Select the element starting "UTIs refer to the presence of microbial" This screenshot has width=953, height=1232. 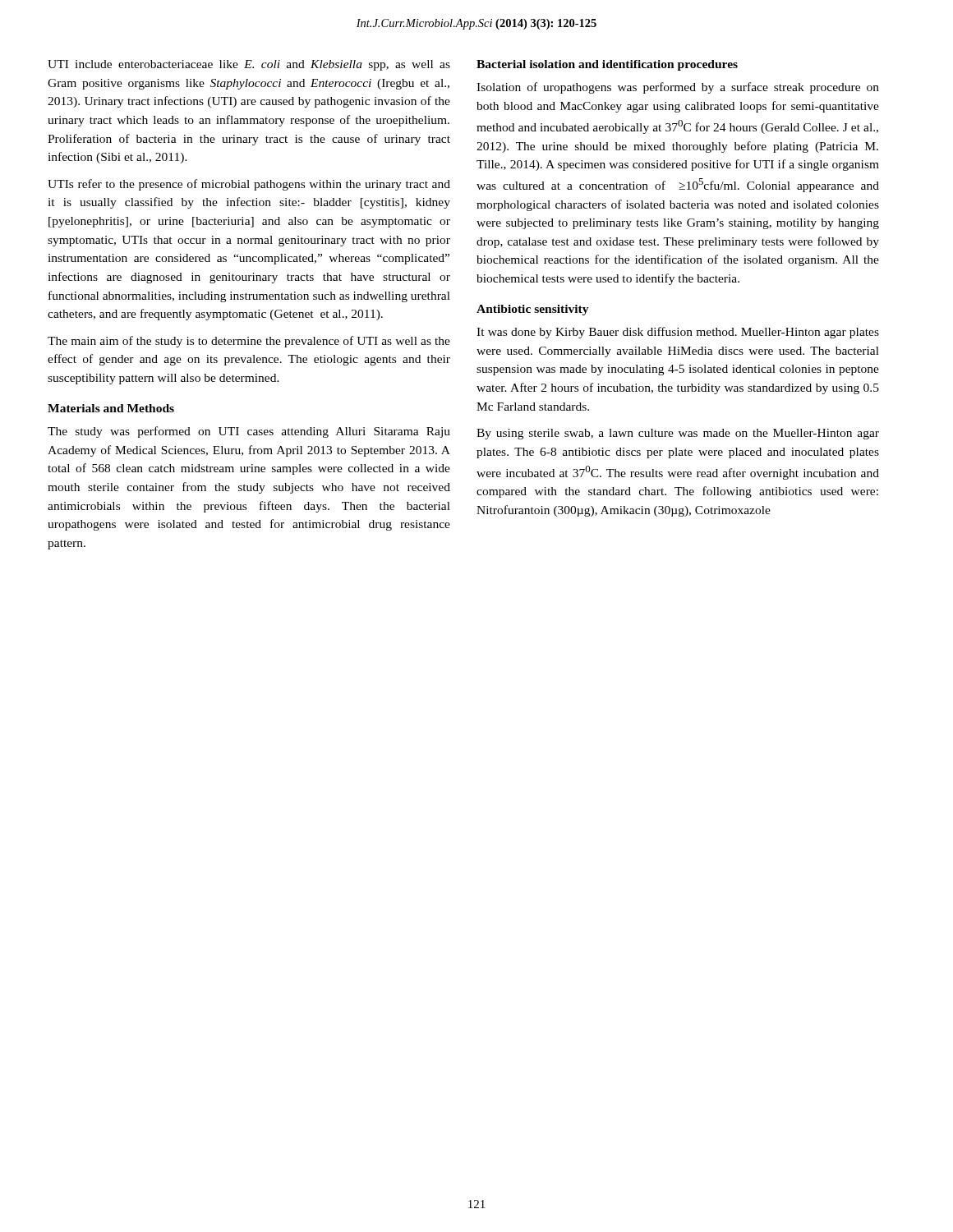(x=249, y=249)
